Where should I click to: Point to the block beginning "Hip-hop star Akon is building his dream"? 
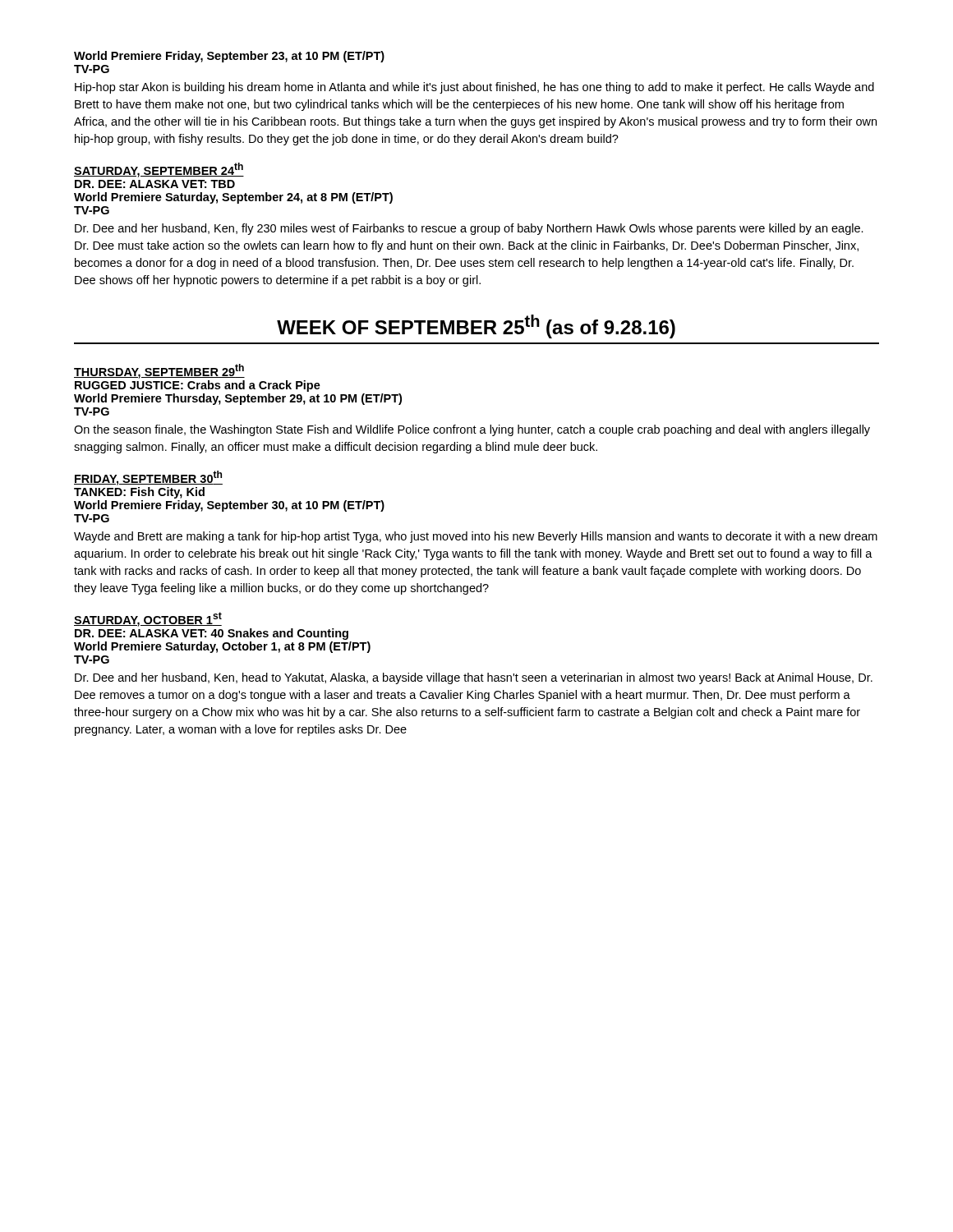point(476,113)
